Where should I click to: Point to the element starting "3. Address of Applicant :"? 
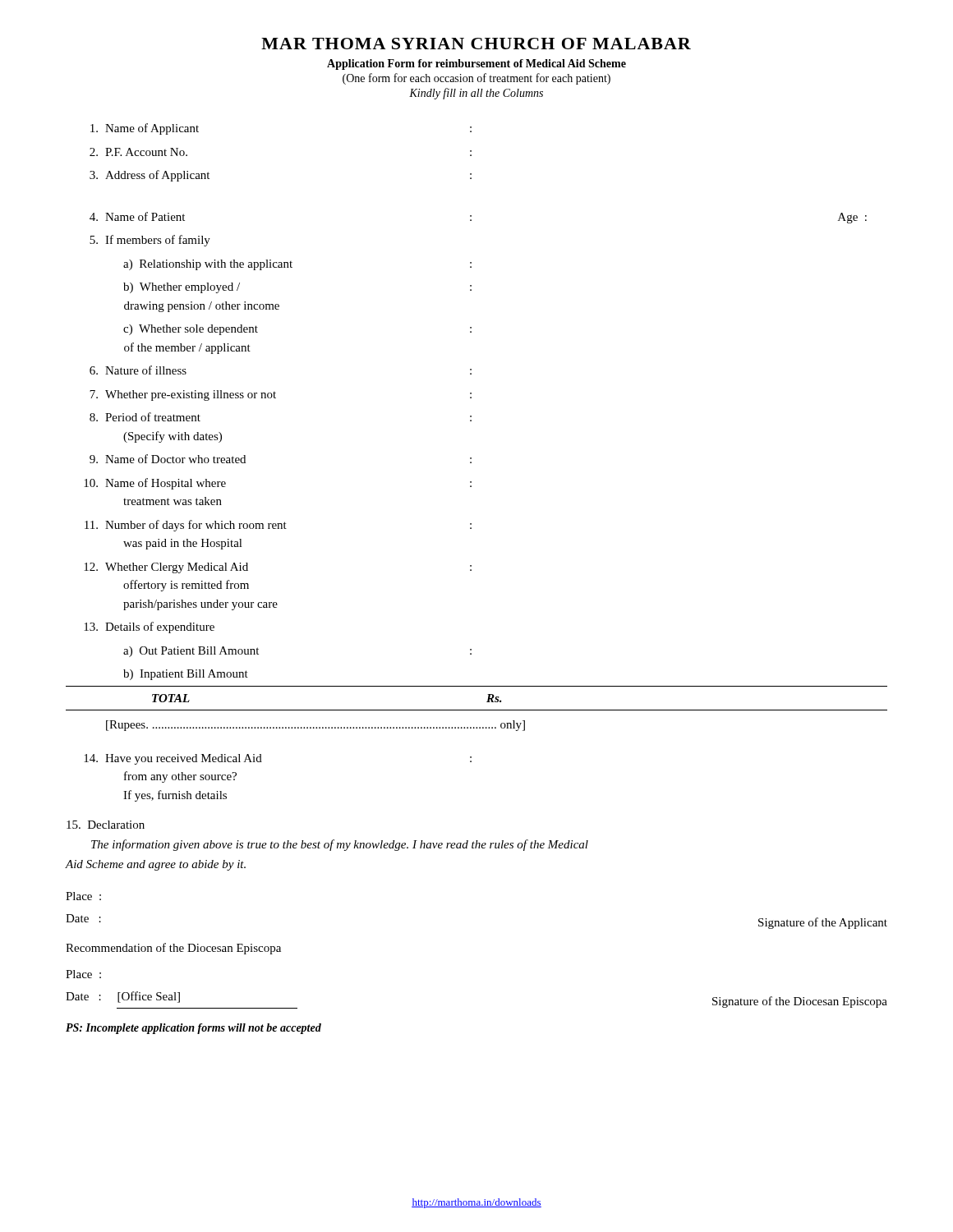(476, 175)
